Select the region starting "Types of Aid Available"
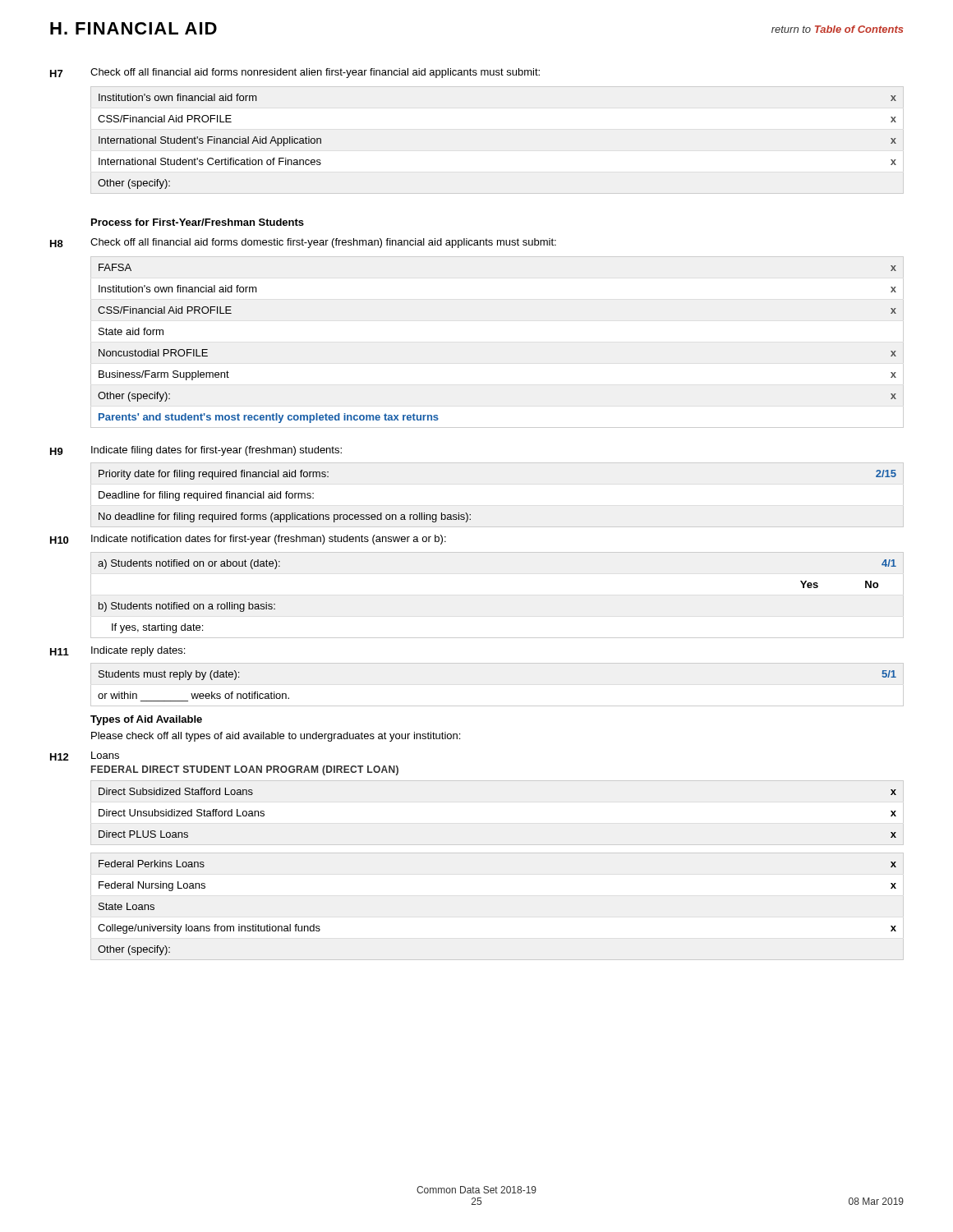 146,720
